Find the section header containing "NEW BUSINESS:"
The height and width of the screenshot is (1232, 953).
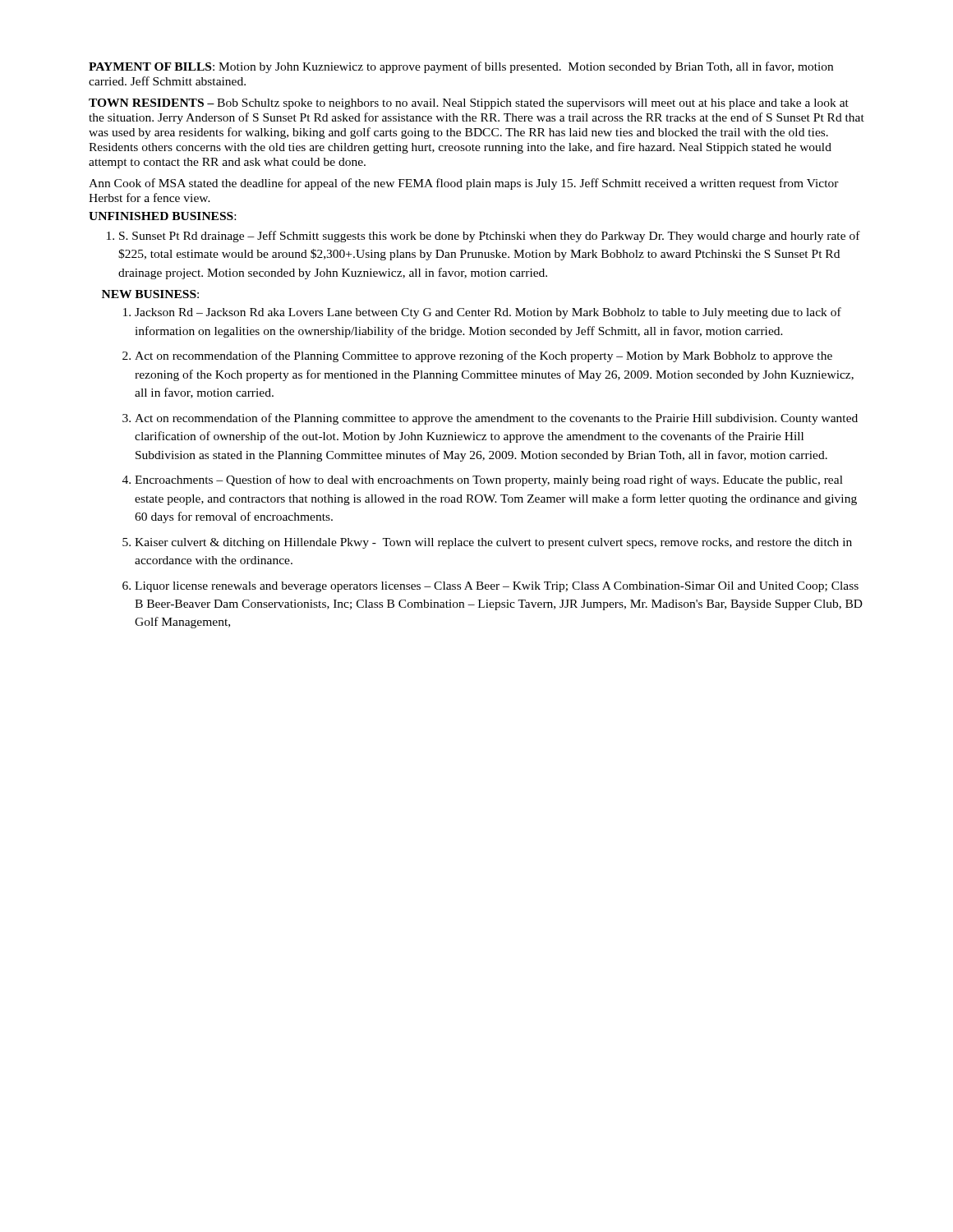pyautogui.click(x=144, y=294)
